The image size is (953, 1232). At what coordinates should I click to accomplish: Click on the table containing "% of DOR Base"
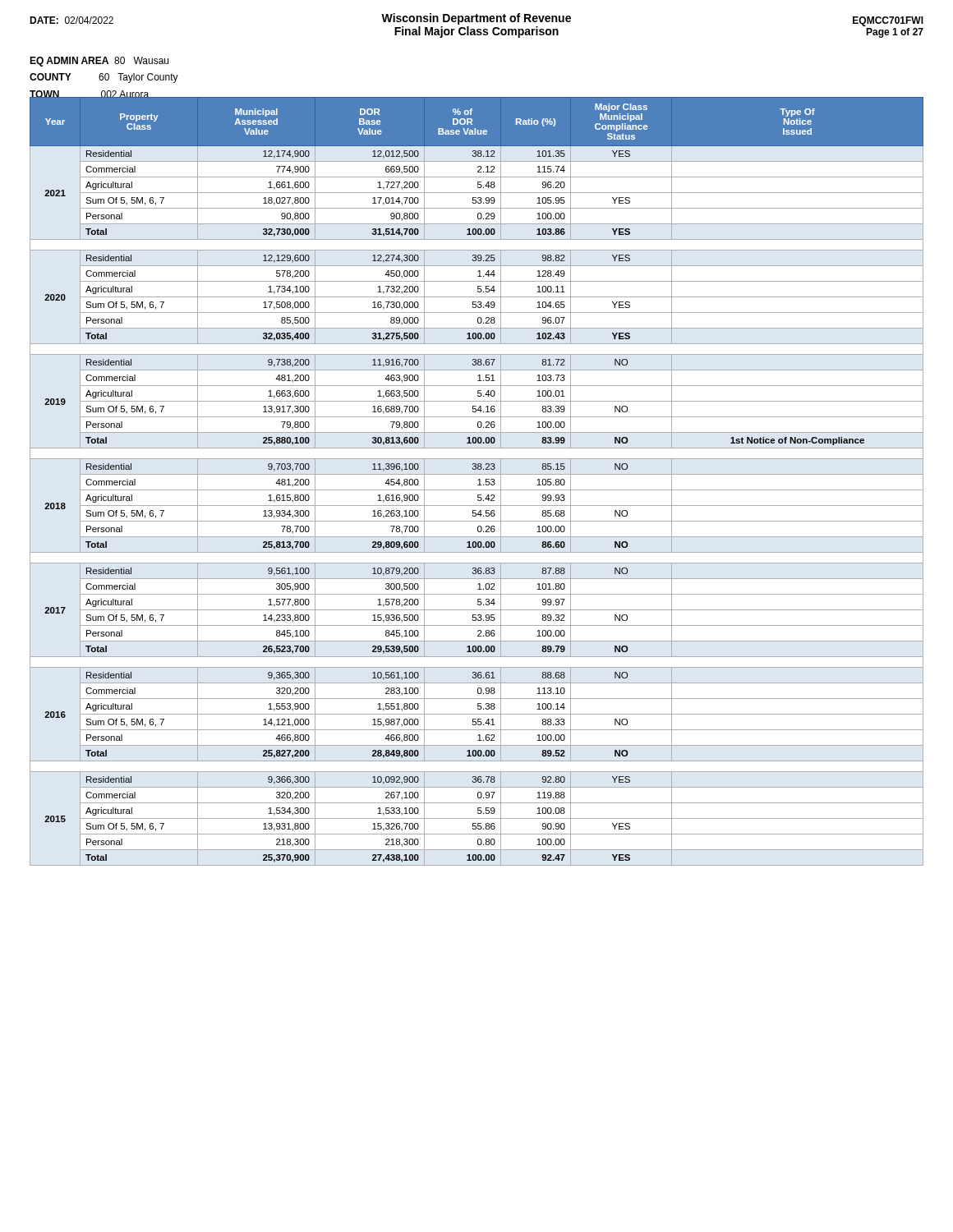coord(476,481)
